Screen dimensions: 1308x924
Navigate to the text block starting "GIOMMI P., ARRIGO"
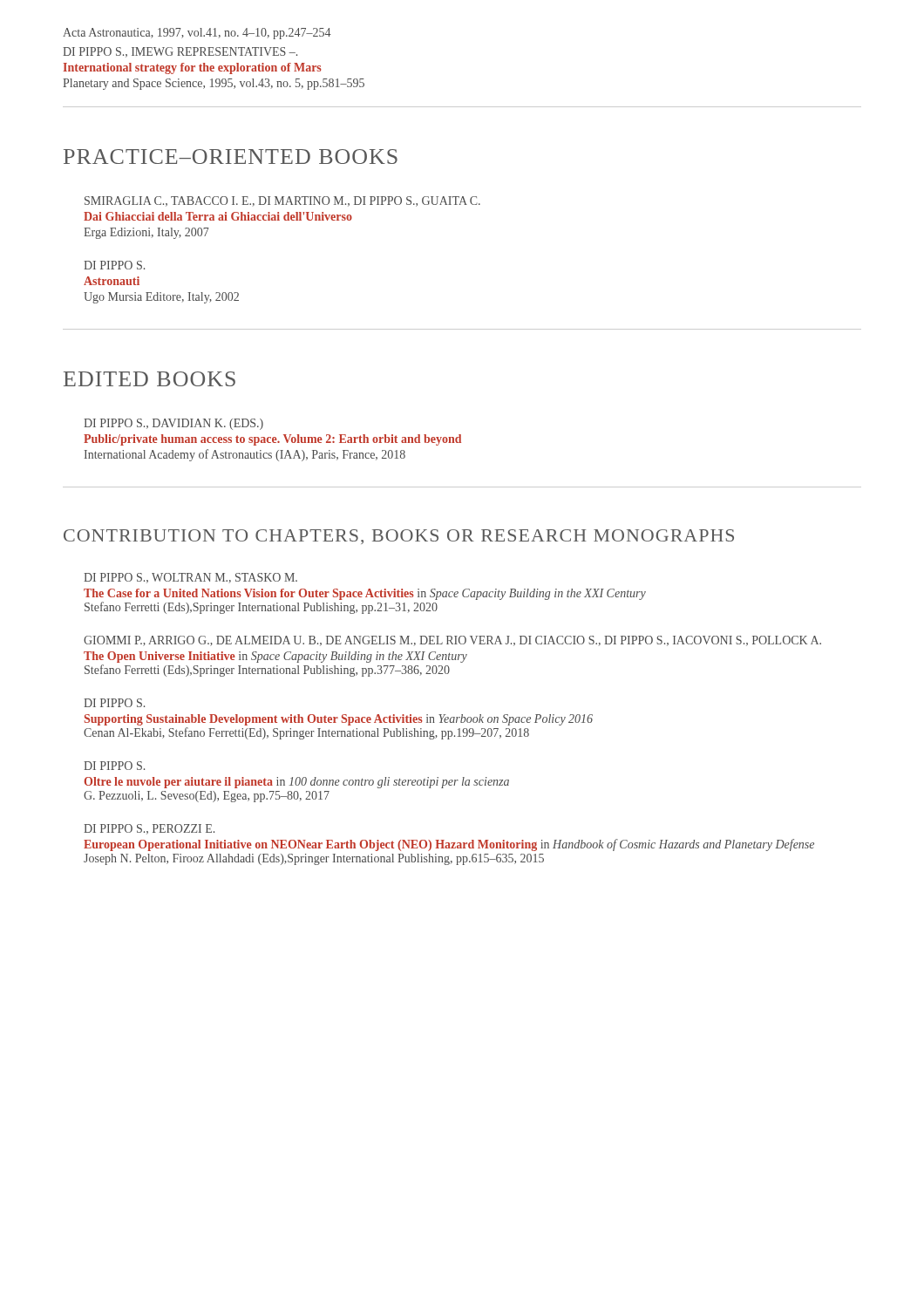tap(472, 656)
